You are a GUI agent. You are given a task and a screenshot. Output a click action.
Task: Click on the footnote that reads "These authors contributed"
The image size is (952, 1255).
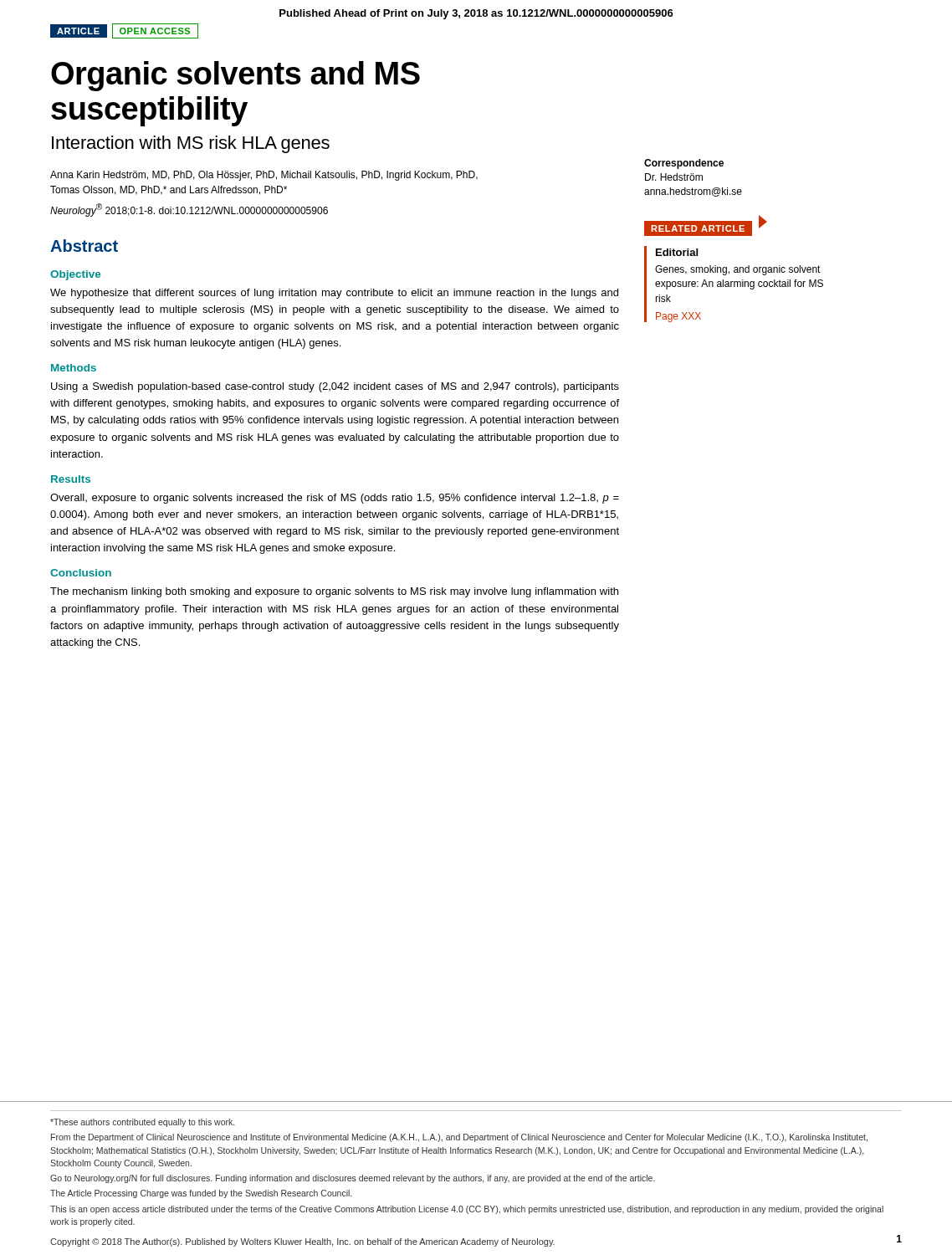(143, 1122)
